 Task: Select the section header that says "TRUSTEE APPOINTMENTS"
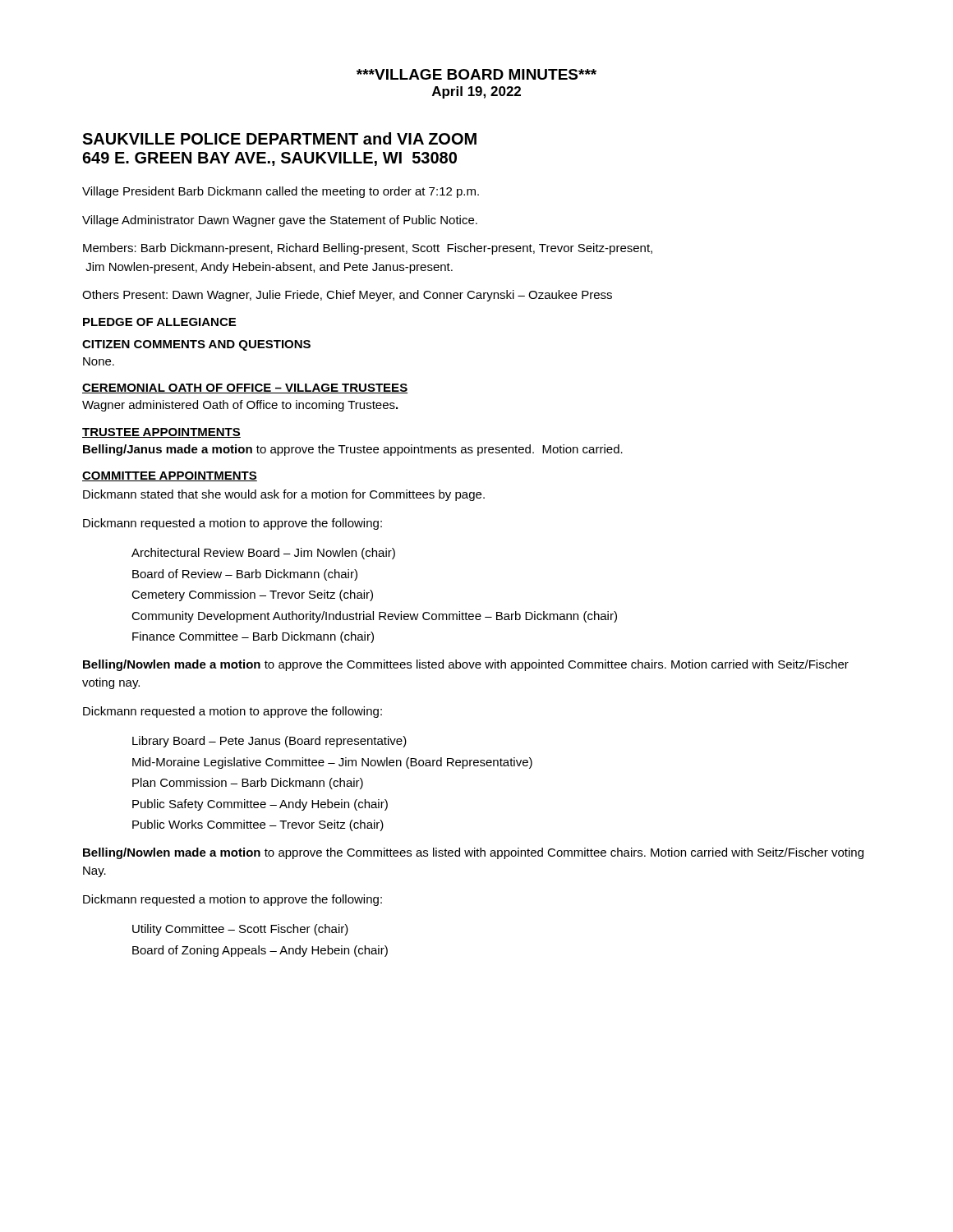[x=161, y=431]
